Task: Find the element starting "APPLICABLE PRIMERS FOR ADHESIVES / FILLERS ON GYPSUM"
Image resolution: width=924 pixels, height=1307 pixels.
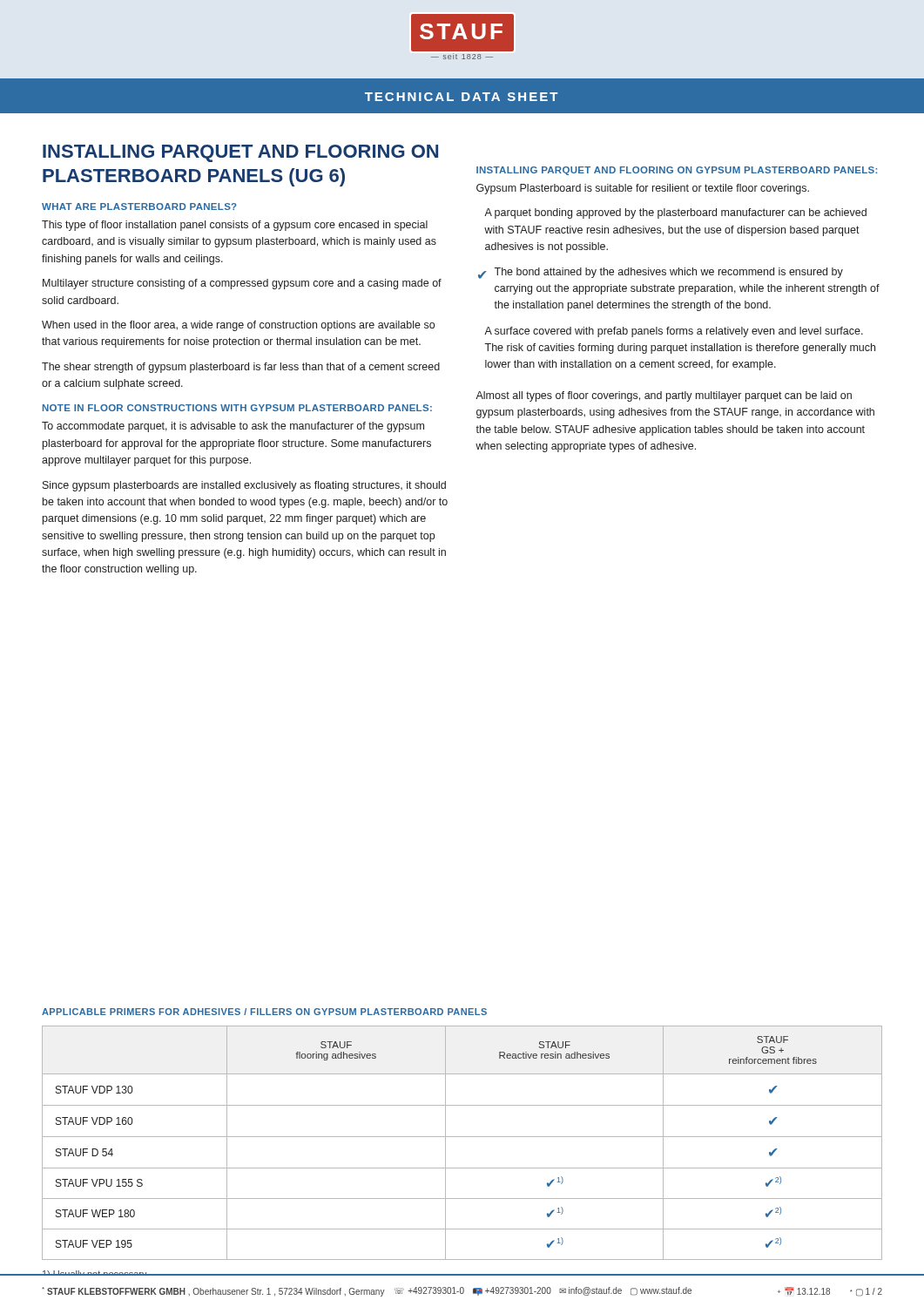Action: click(265, 1012)
